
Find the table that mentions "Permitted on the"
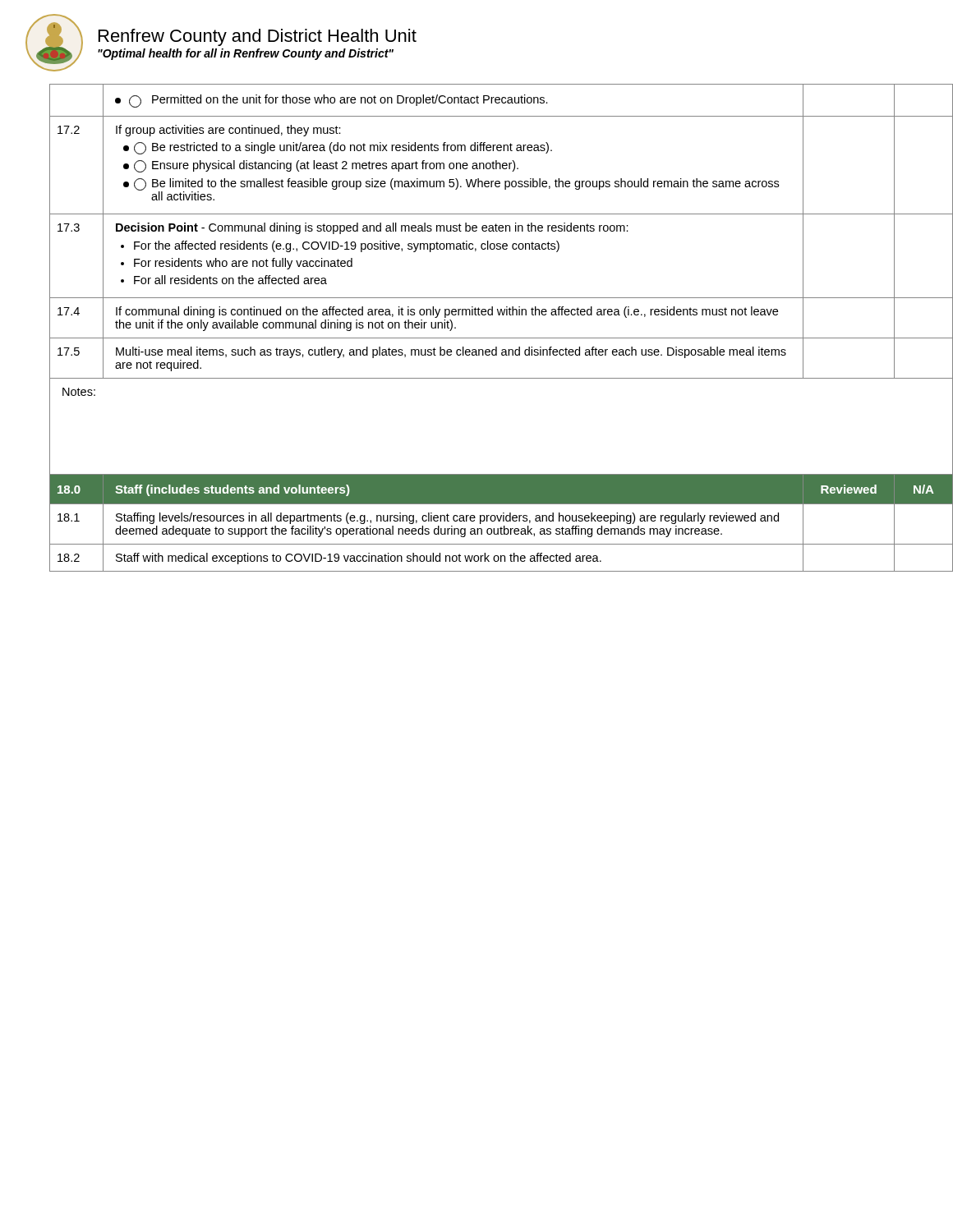476,328
